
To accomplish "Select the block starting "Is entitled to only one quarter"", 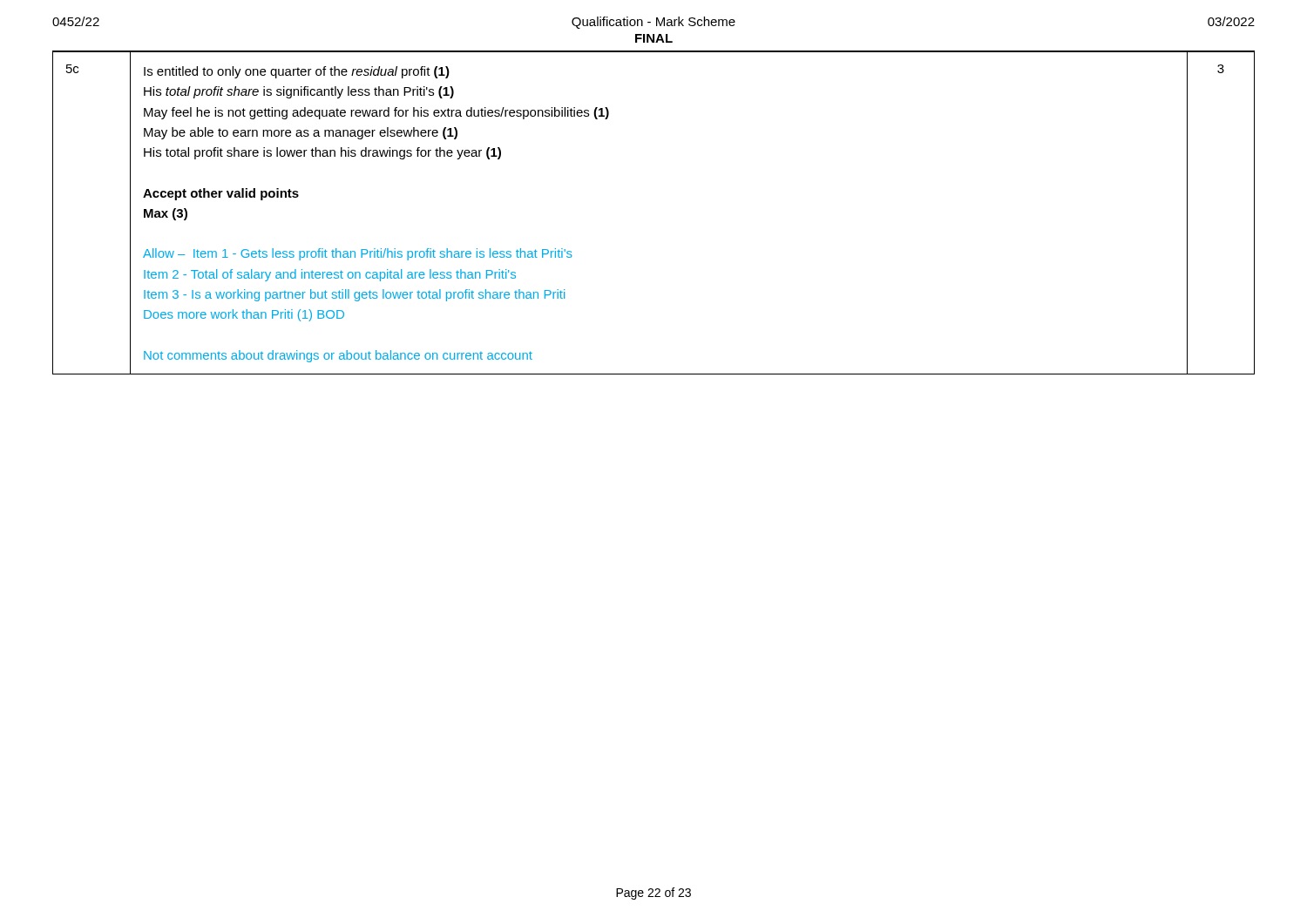I will pos(297,72).
